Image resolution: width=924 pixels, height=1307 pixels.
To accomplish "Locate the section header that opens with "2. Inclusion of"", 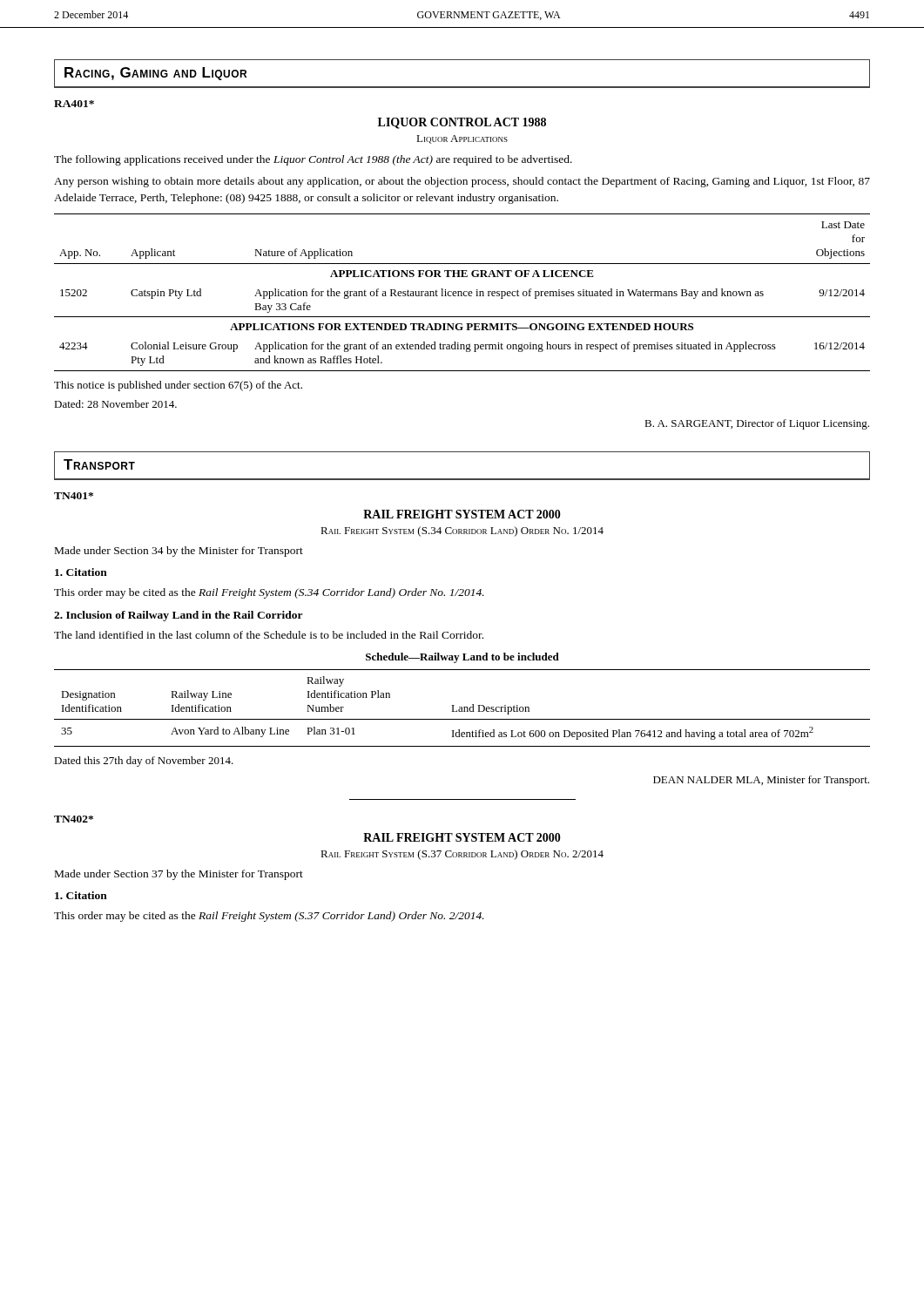I will [x=178, y=615].
